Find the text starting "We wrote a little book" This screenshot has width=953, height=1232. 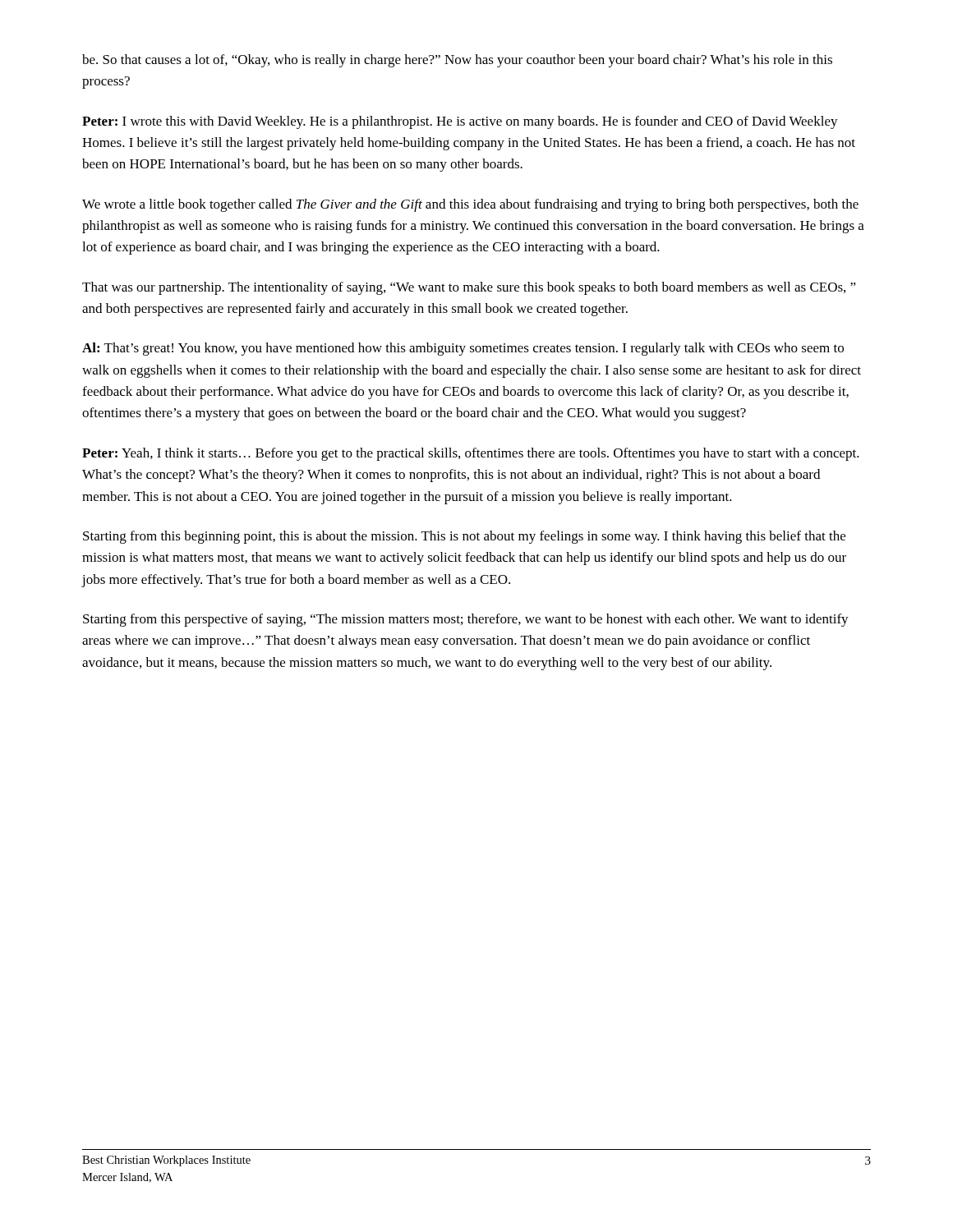[x=473, y=225]
